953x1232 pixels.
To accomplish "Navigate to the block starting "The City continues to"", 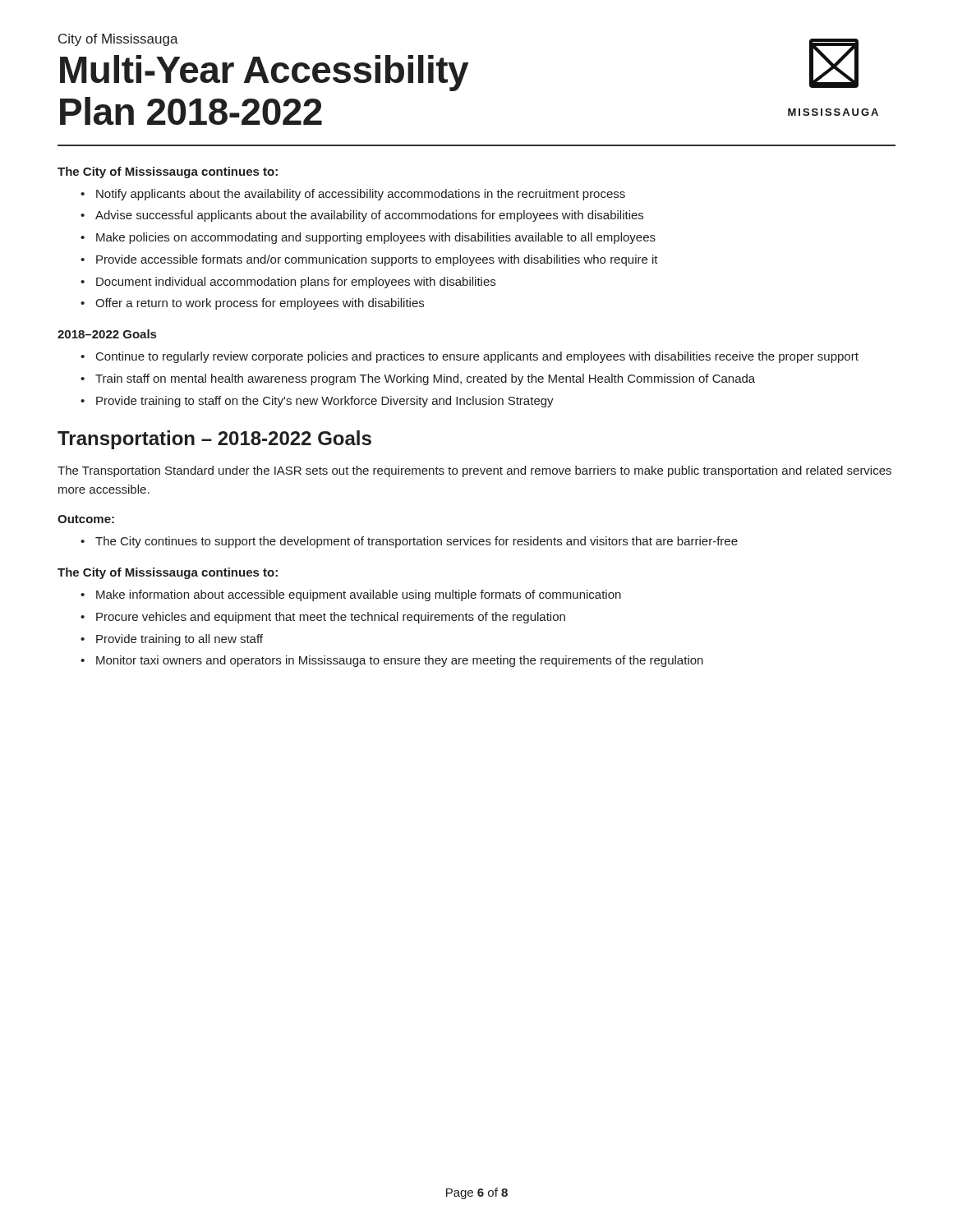I will [x=417, y=541].
